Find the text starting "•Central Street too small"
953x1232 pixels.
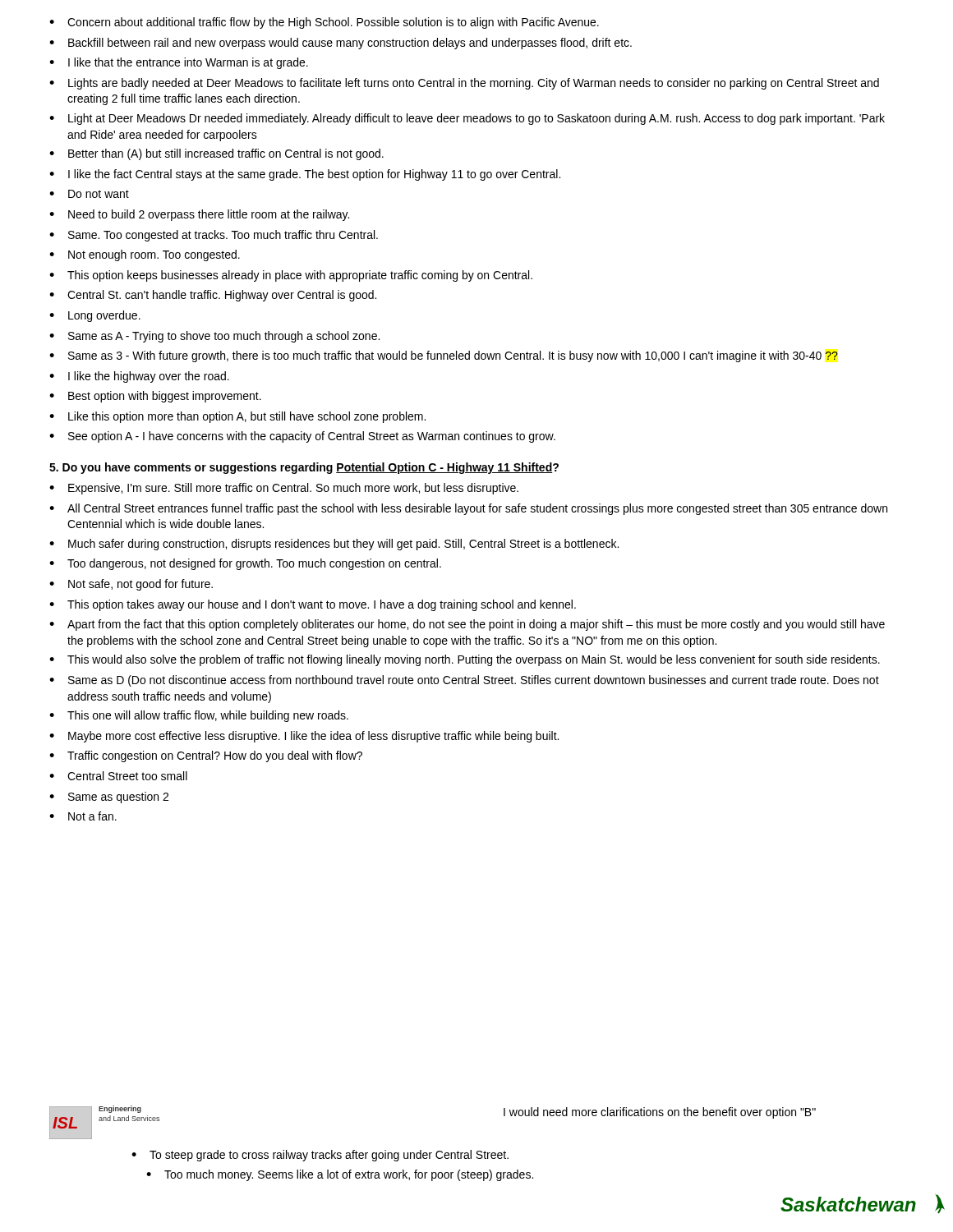point(118,776)
